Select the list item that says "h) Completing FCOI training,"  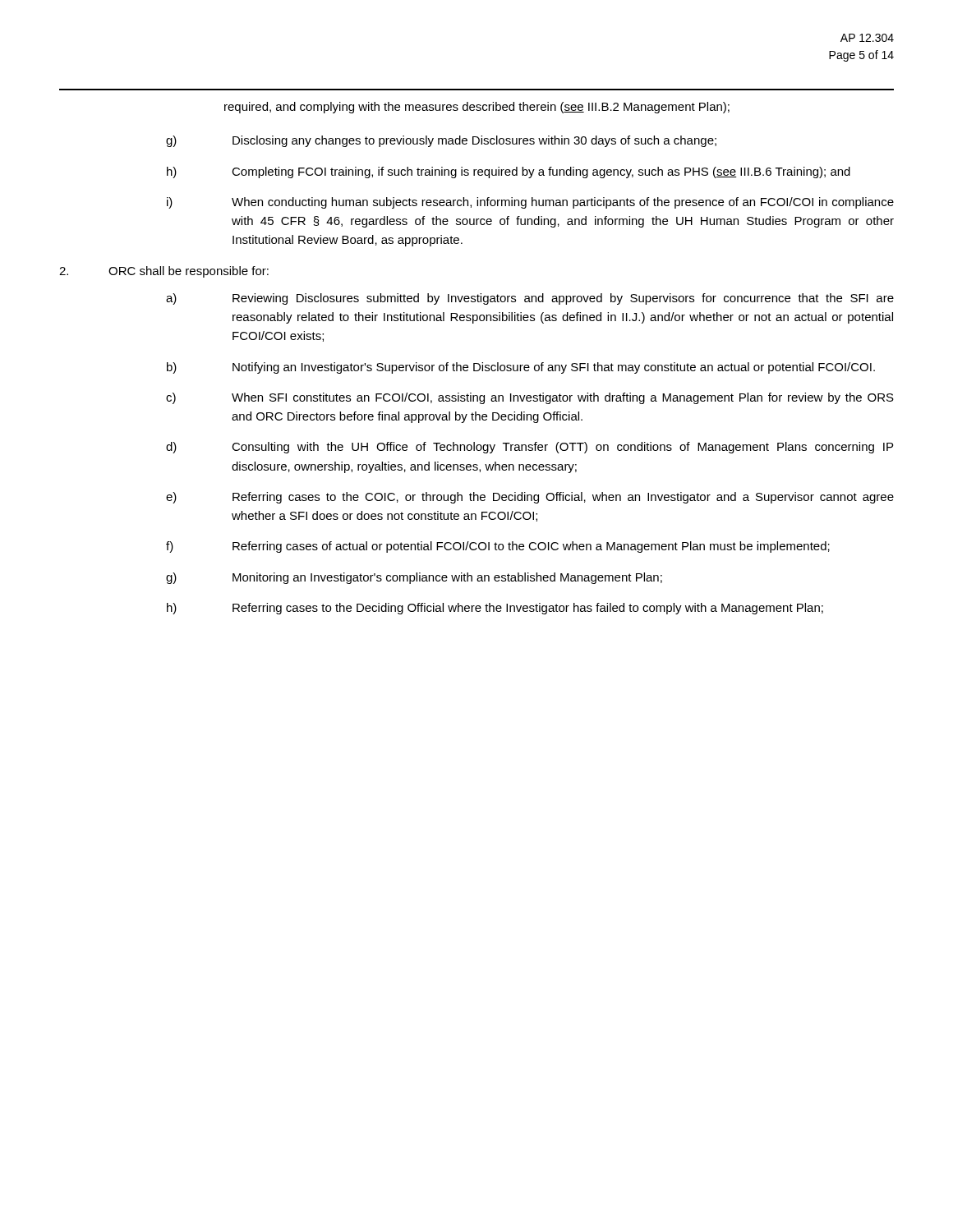[476, 171]
